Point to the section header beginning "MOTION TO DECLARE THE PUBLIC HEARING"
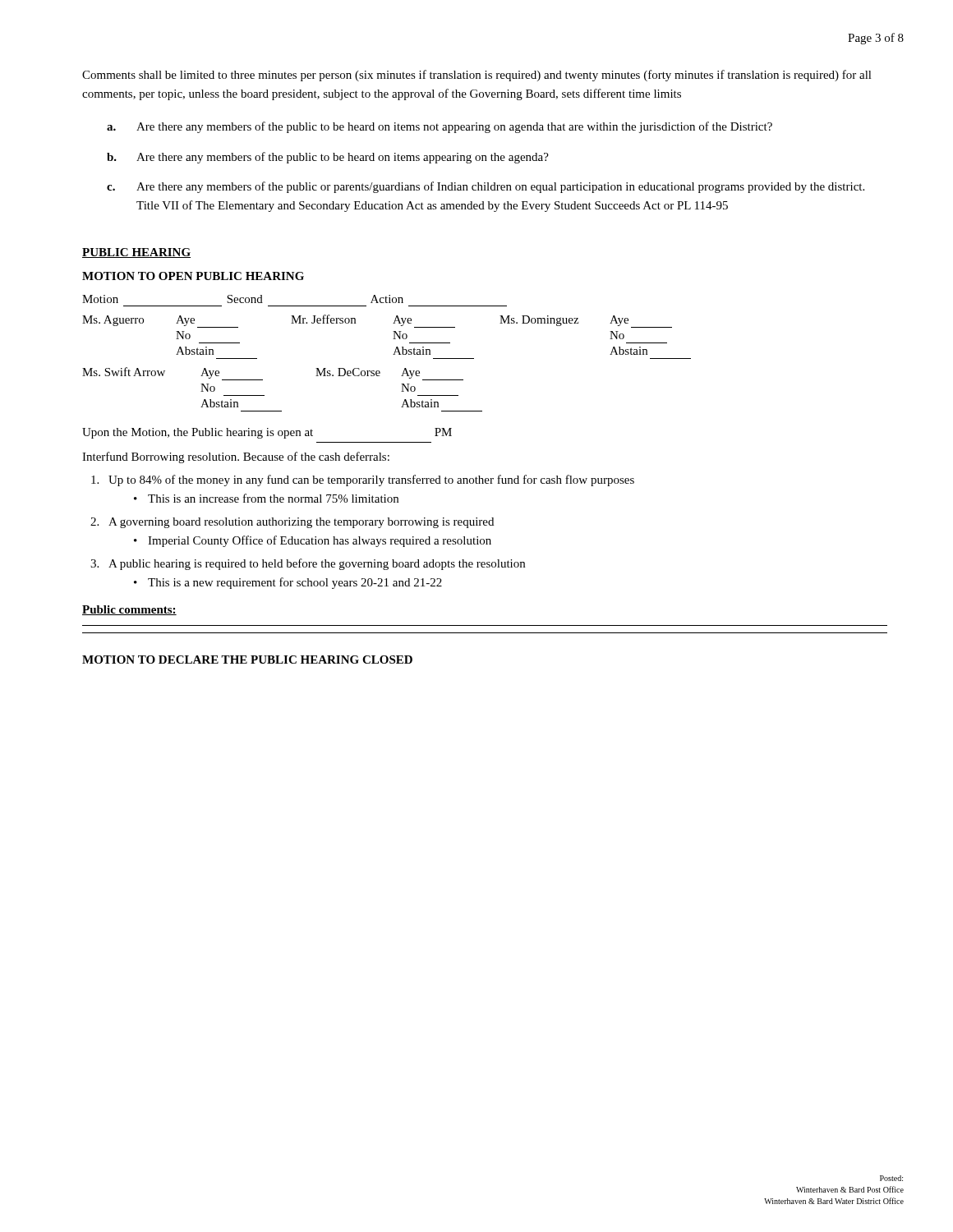 pos(248,660)
